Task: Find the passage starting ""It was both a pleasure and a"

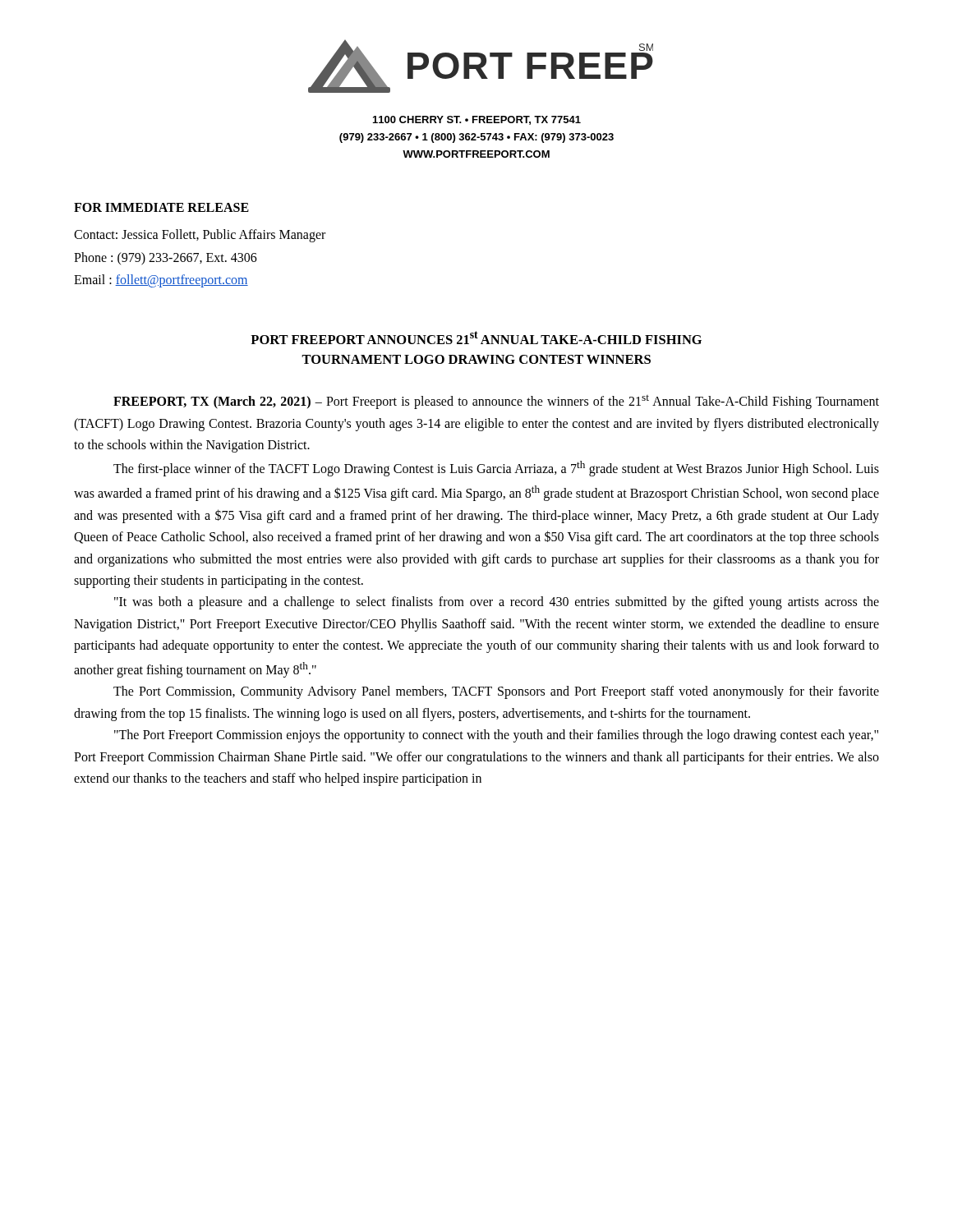Action: [x=476, y=636]
